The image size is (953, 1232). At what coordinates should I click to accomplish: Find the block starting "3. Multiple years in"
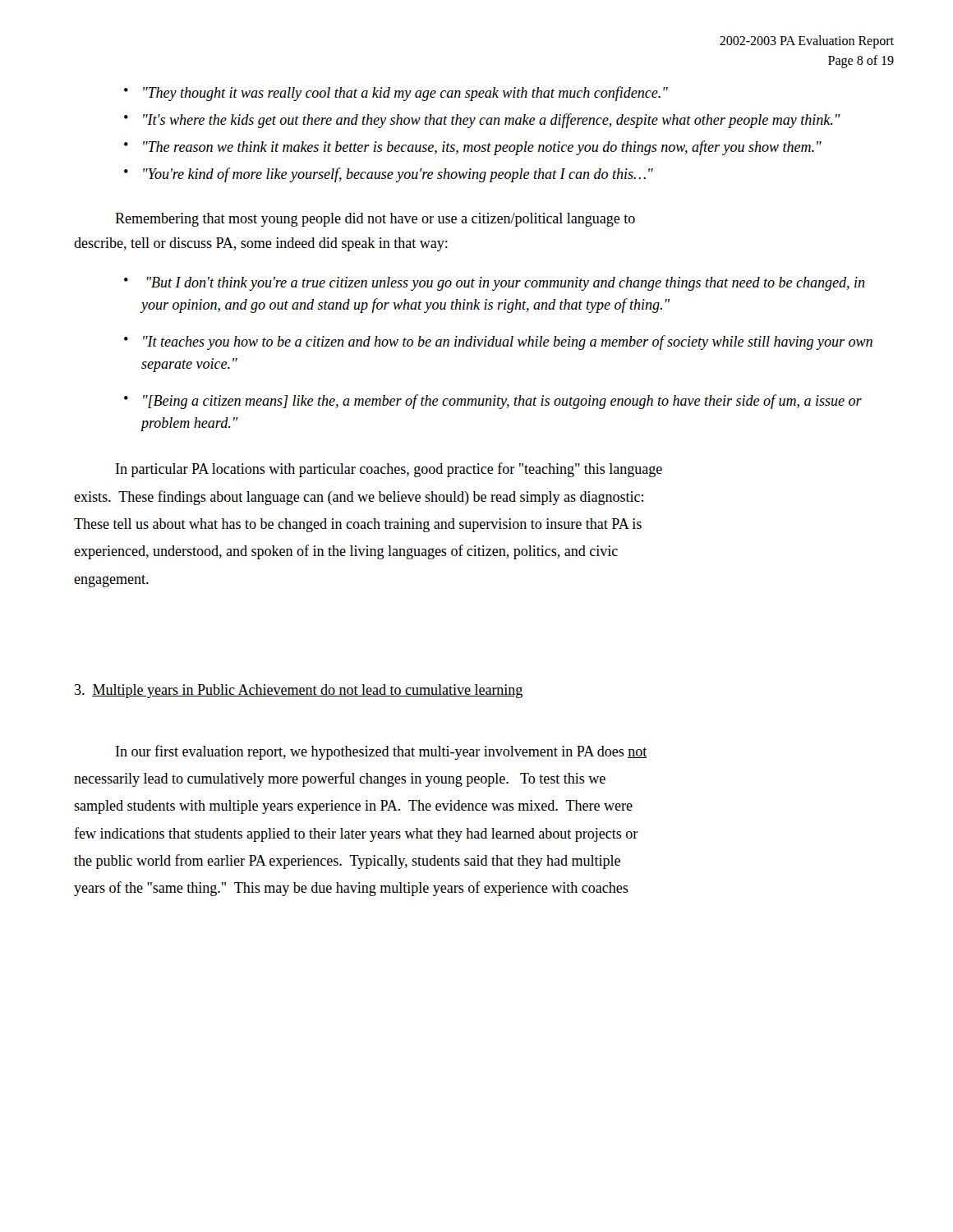(298, 690)
